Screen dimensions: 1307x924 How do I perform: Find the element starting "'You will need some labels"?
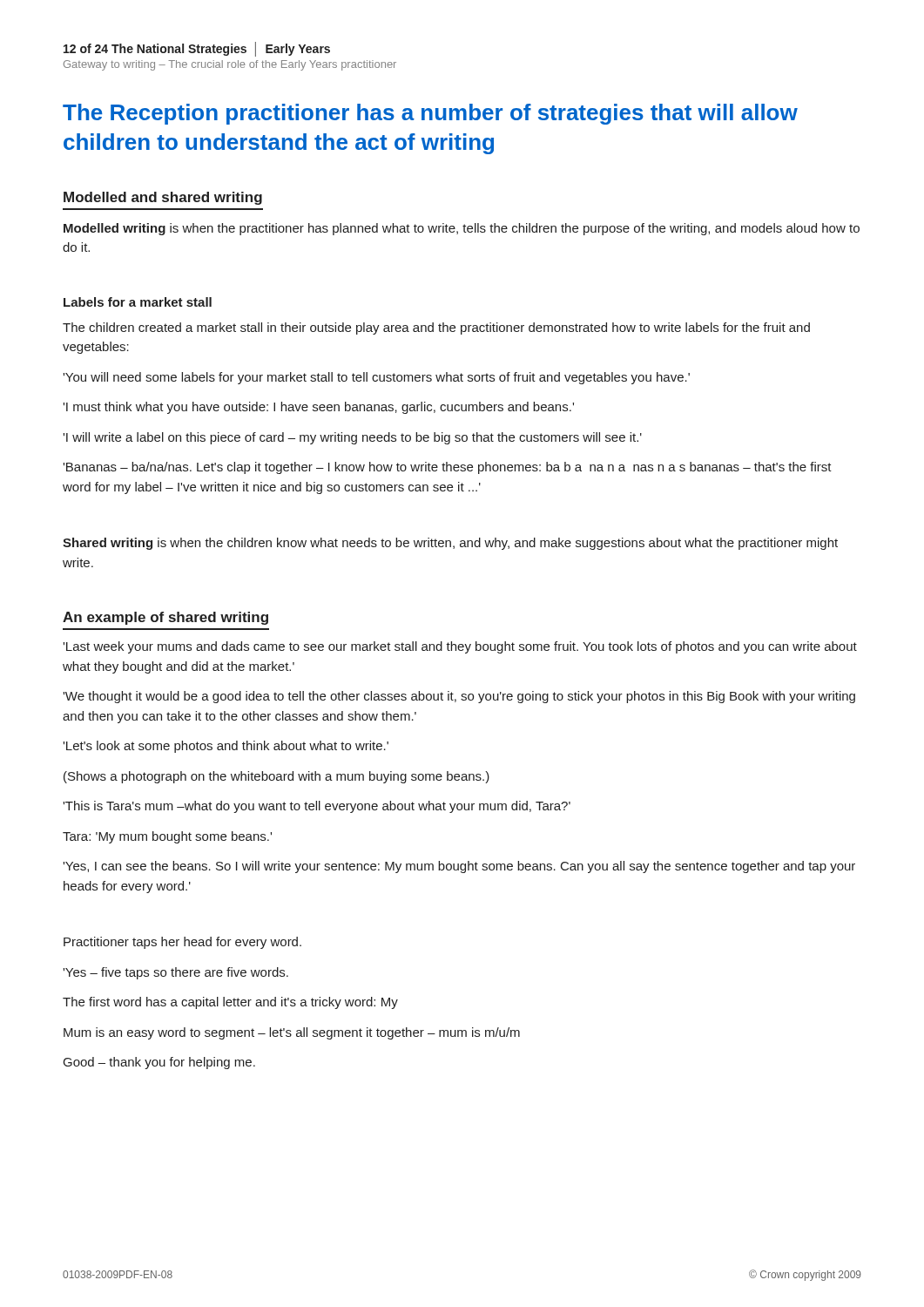pyautogui.click(x=376, y=376)
